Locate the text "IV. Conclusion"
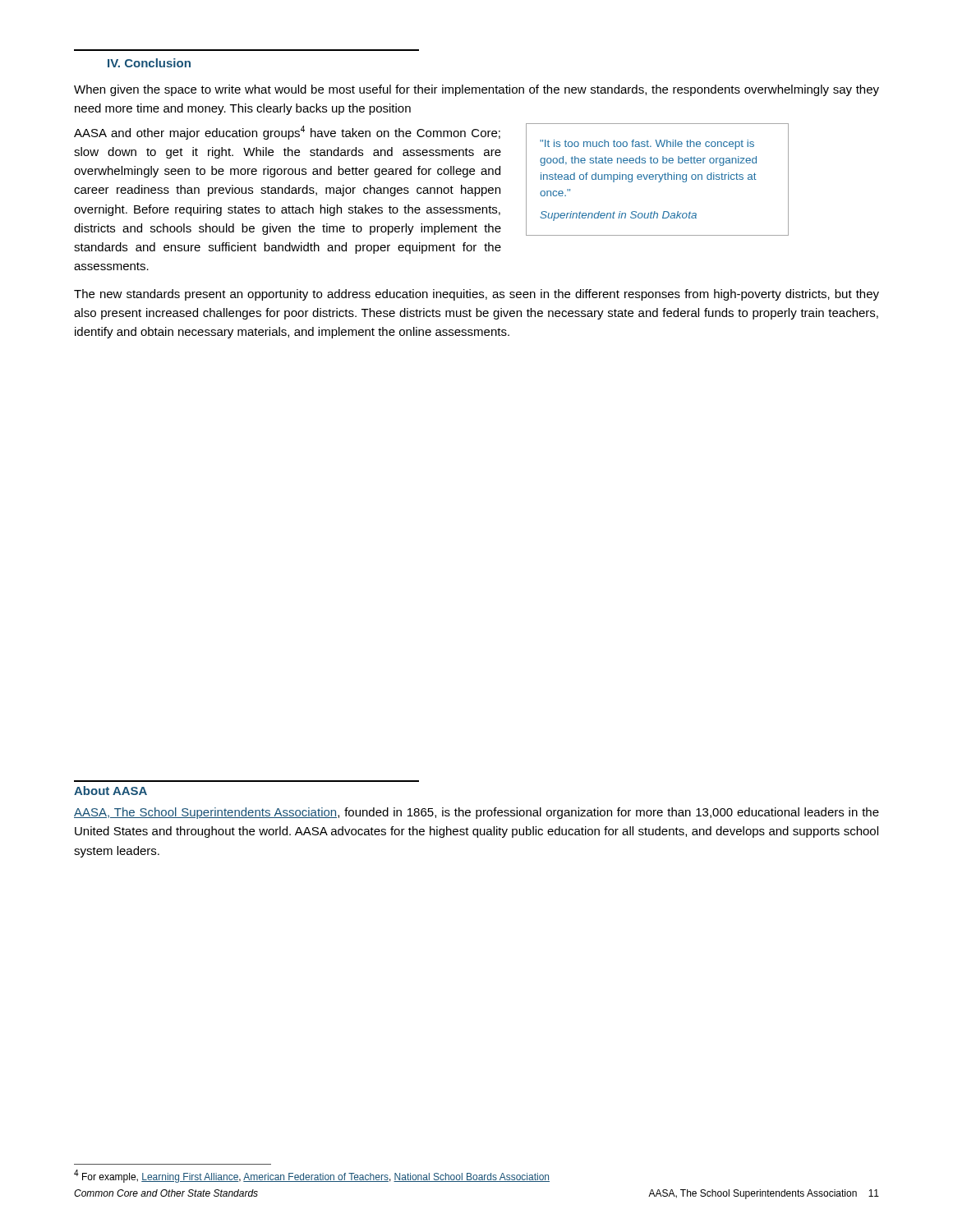953x1232 pixels. 149,63
